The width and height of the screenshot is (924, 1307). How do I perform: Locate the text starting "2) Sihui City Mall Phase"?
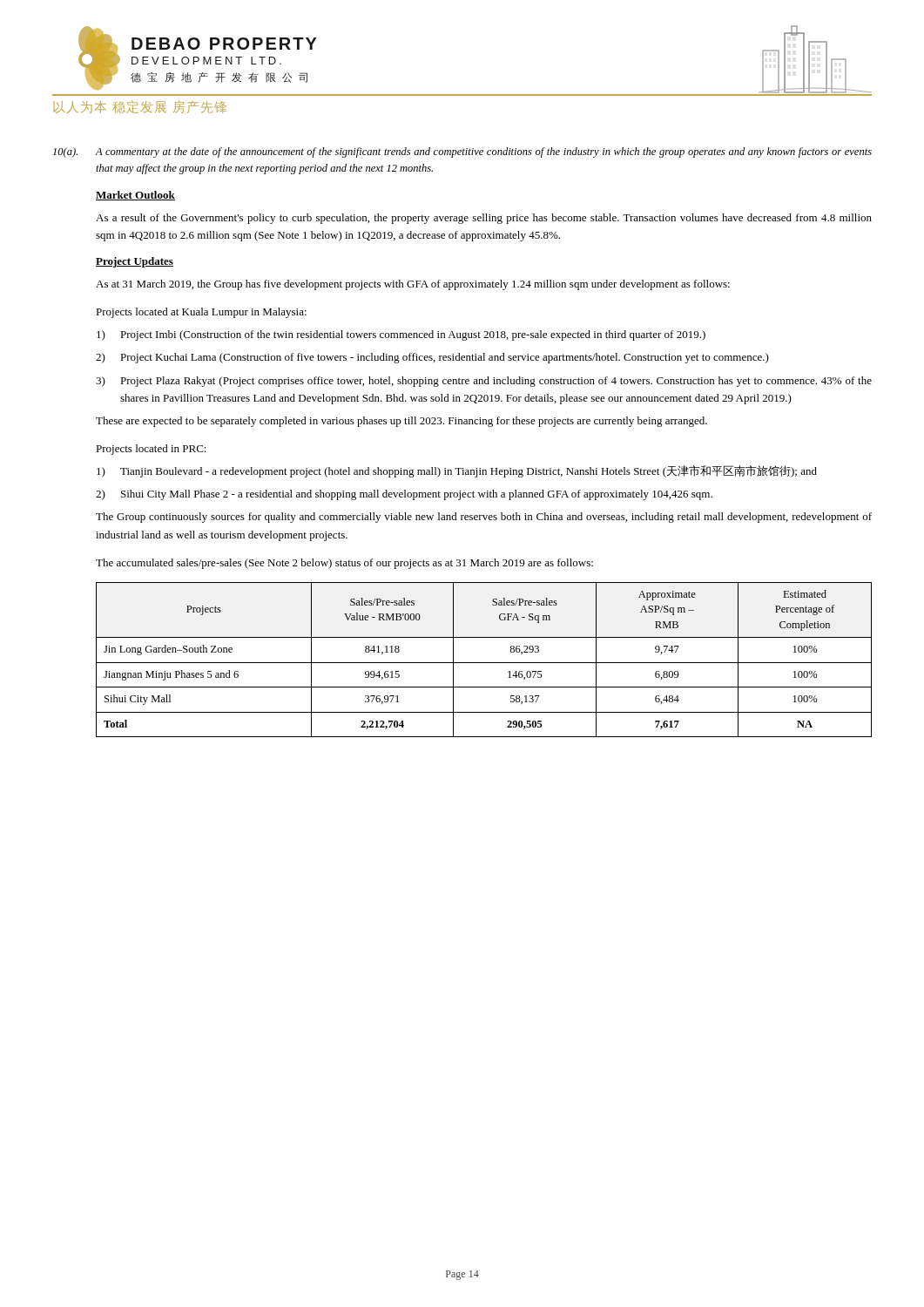tap(484, 494)
